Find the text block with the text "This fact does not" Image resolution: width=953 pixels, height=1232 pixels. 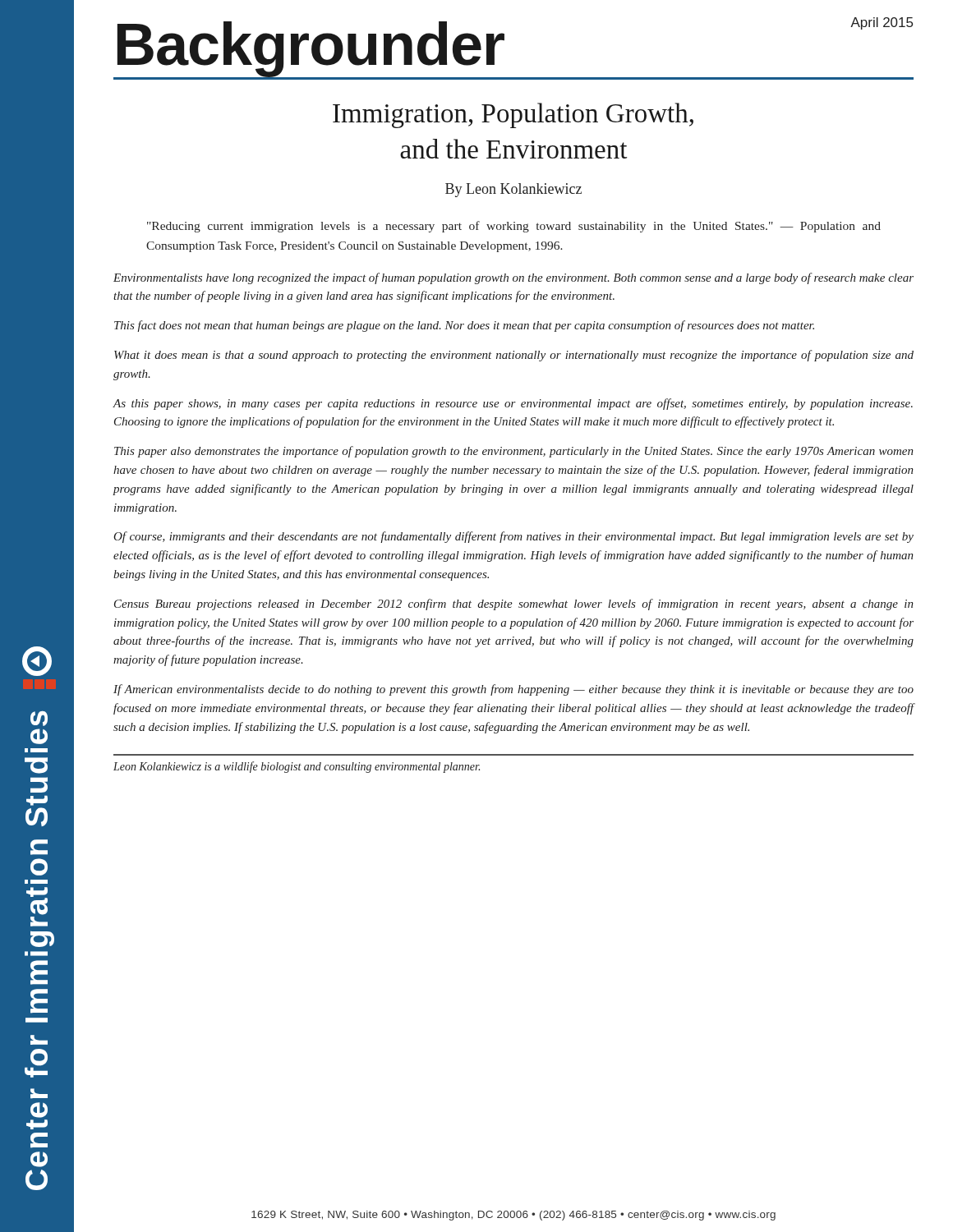[513, 326]
